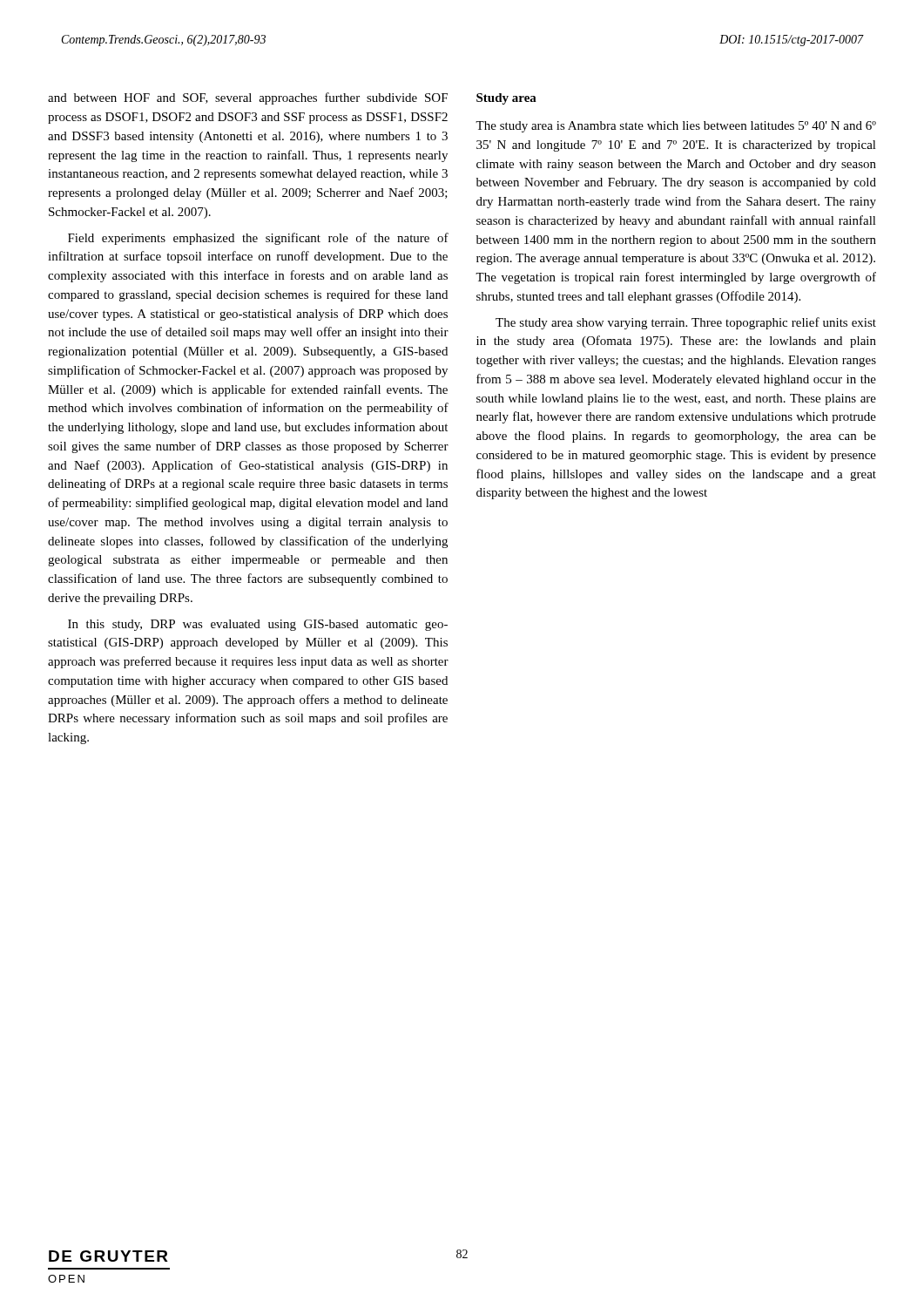Click on the region starting "In this study, DRP was evaluated using"
Viewport: 924px width, 1307px height.
click(248, 681)
